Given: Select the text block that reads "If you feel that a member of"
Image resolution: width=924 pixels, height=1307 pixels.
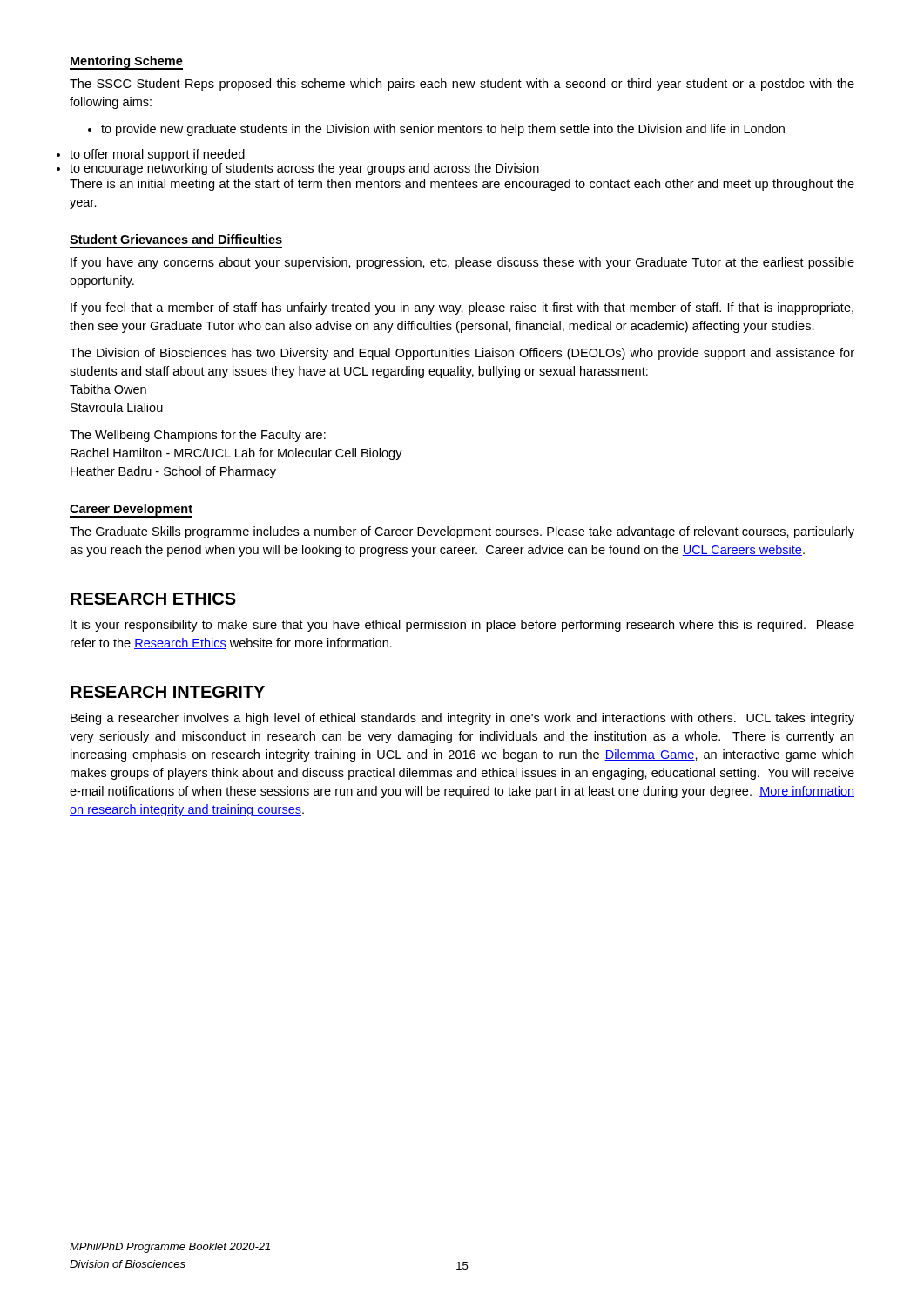Looking at the screenshot, I should click(462, 317).
